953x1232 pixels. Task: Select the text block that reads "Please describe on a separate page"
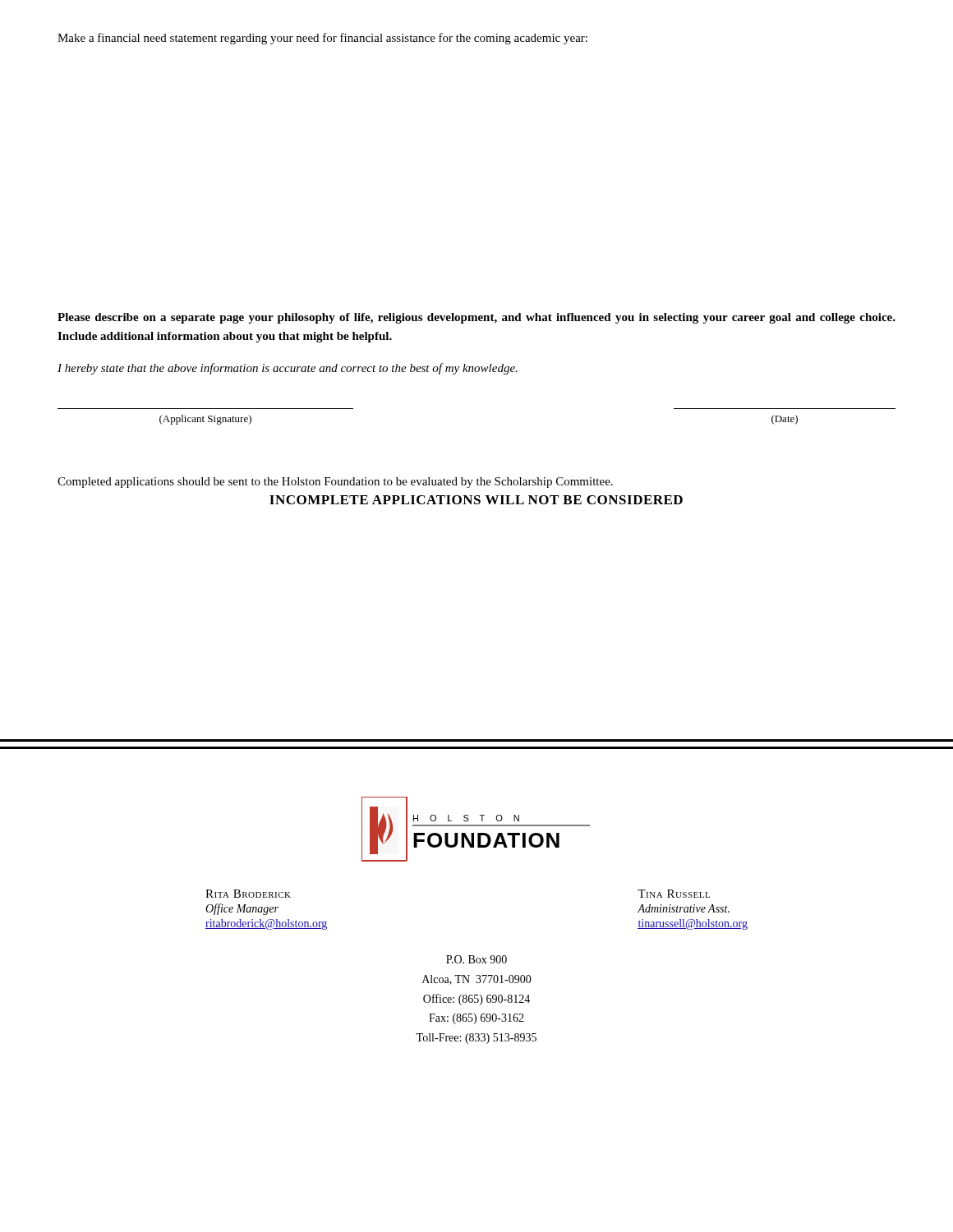tap(476, 326)
